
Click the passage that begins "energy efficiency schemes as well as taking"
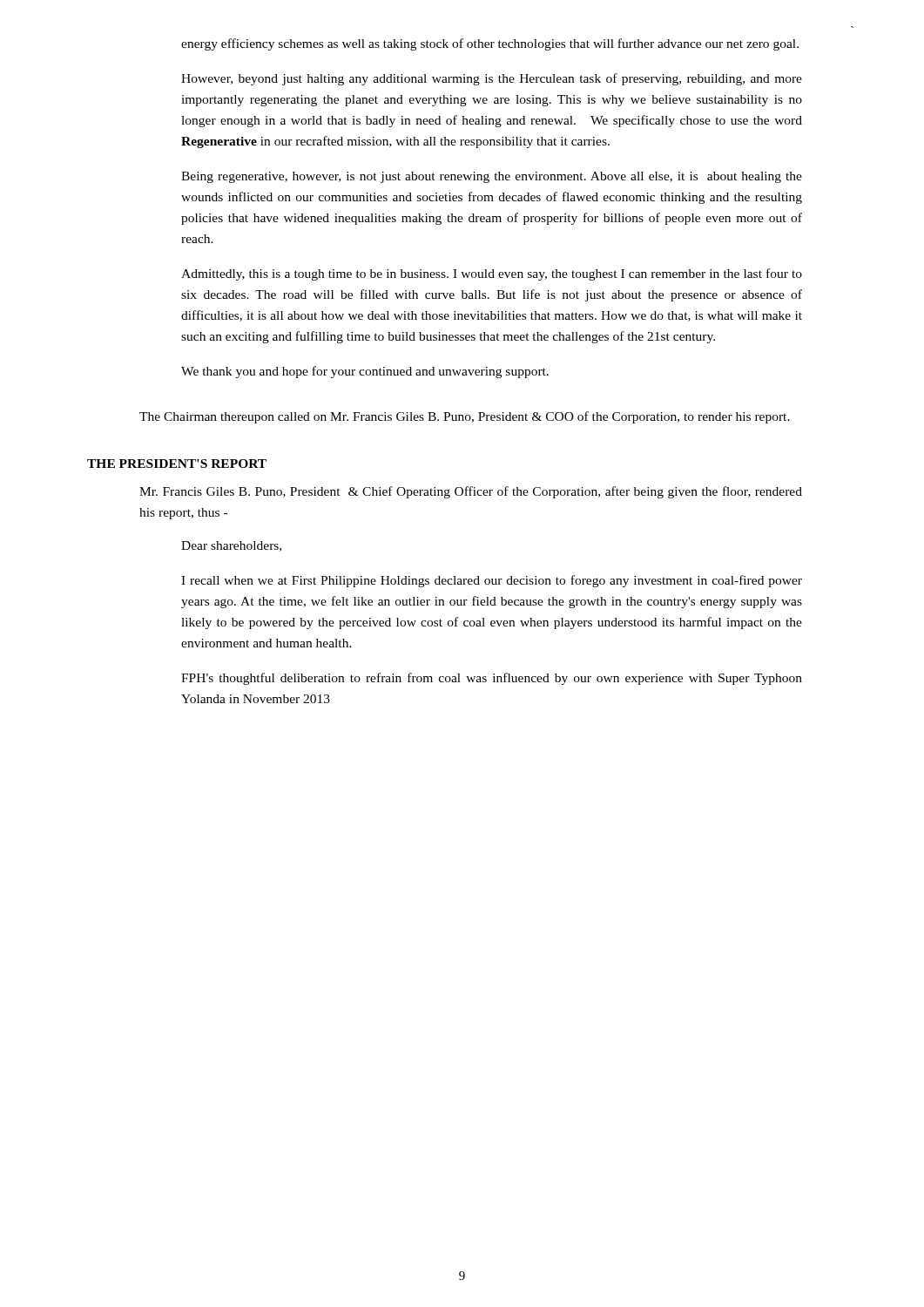coord(490,43)
